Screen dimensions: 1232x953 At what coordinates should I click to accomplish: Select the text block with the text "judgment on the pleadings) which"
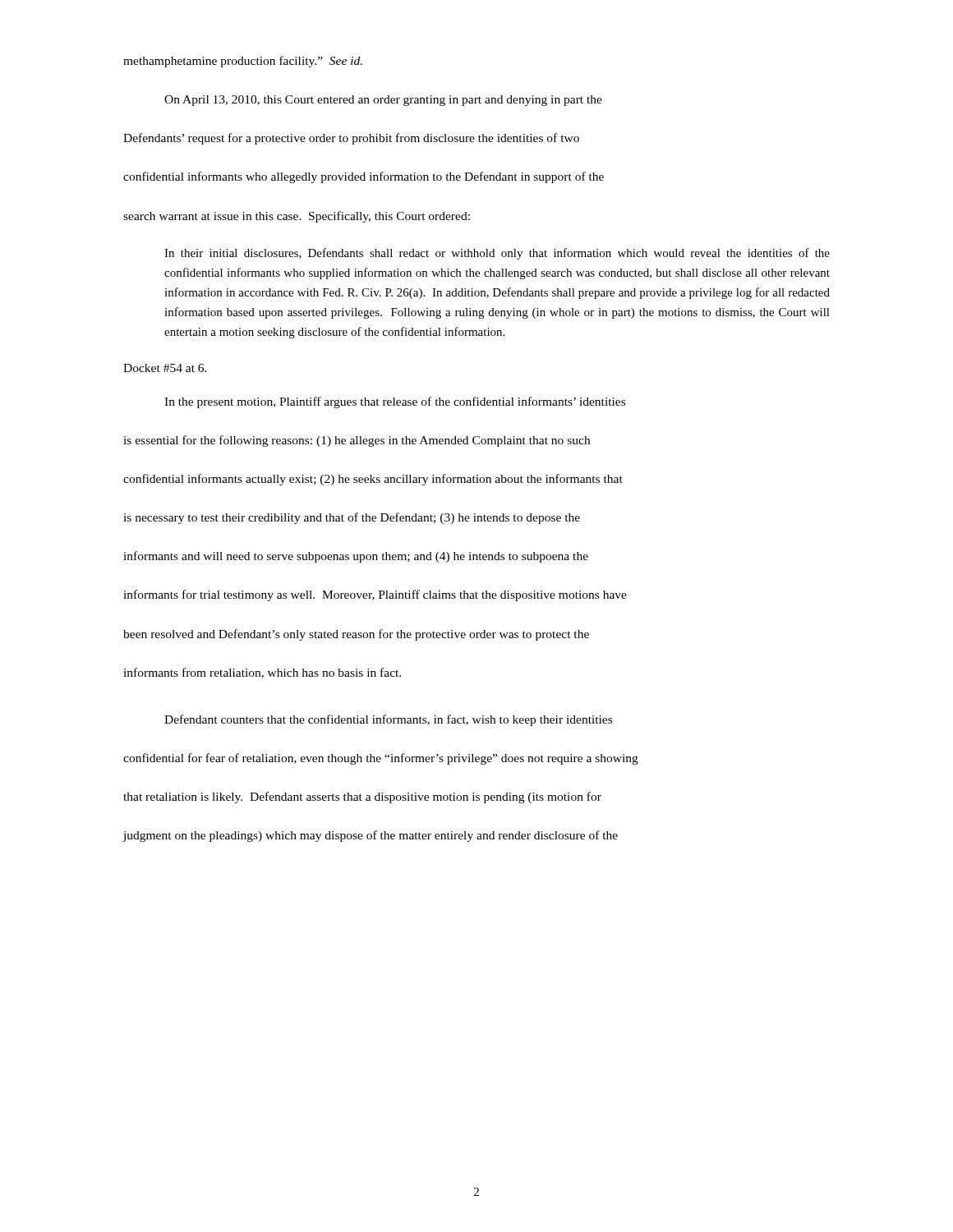(371, 835)
